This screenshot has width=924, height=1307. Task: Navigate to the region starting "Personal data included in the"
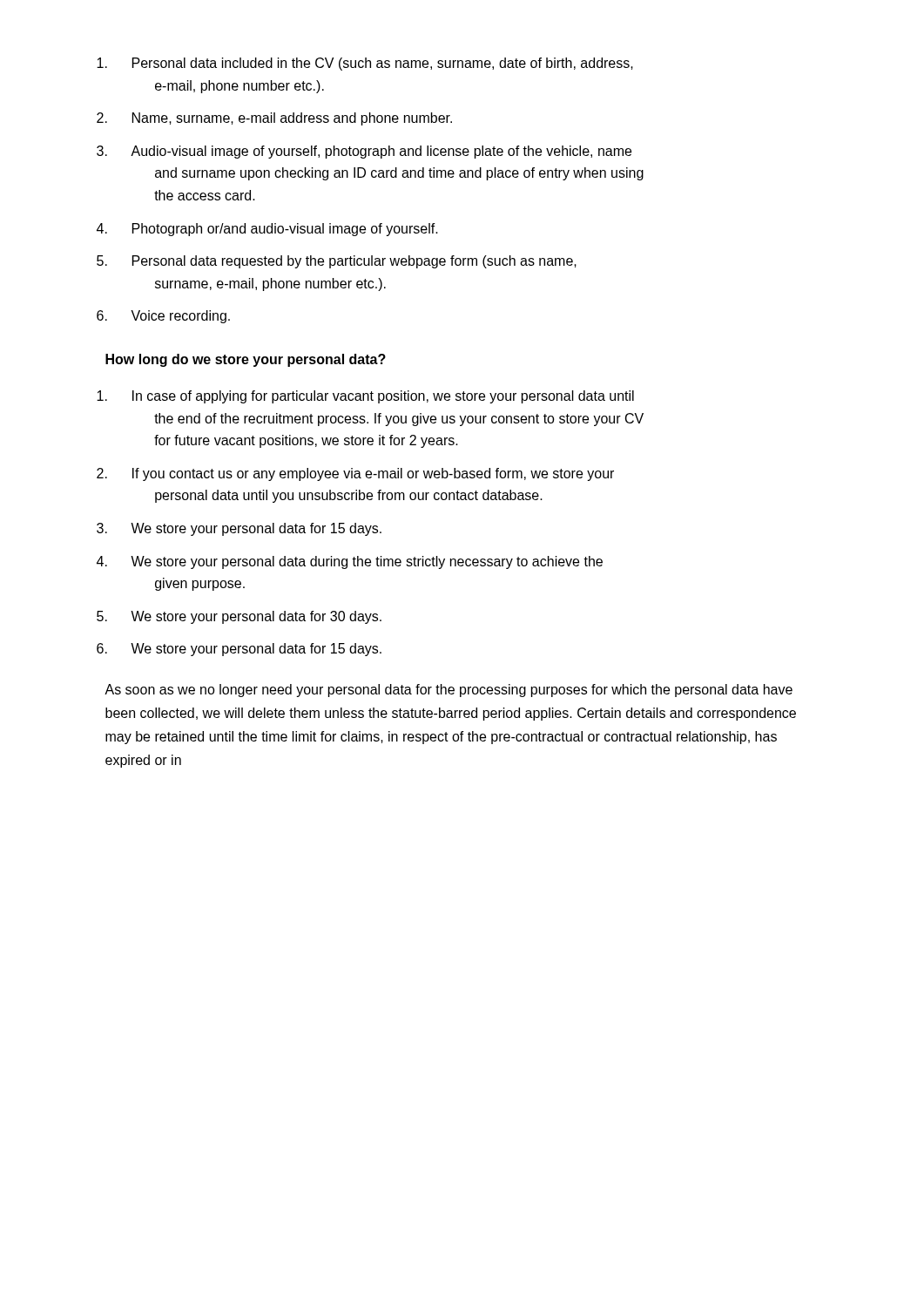[471, 75]
